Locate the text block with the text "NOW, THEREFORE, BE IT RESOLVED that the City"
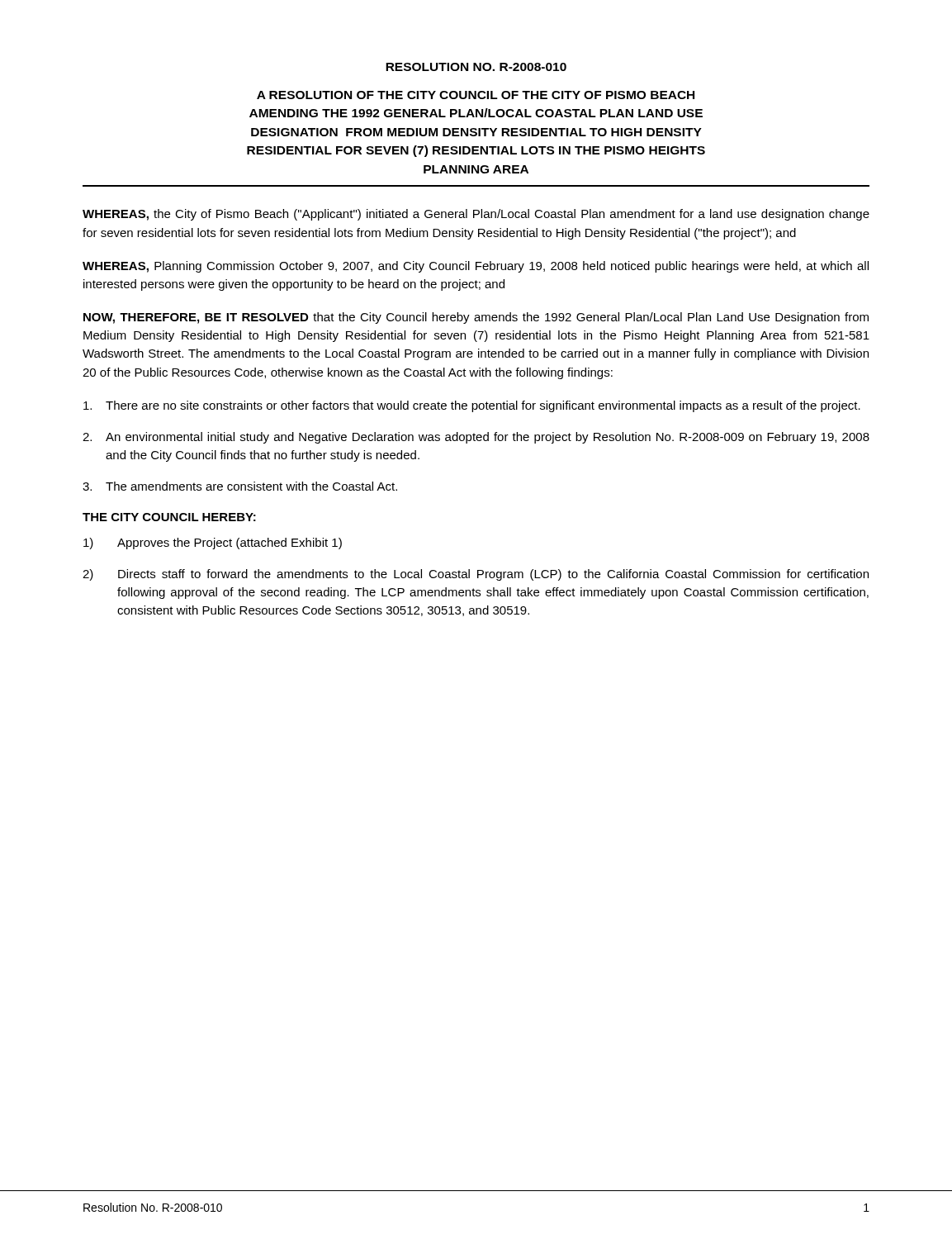Viewport: 952px width, 1239px height. [x=476, y=344]
